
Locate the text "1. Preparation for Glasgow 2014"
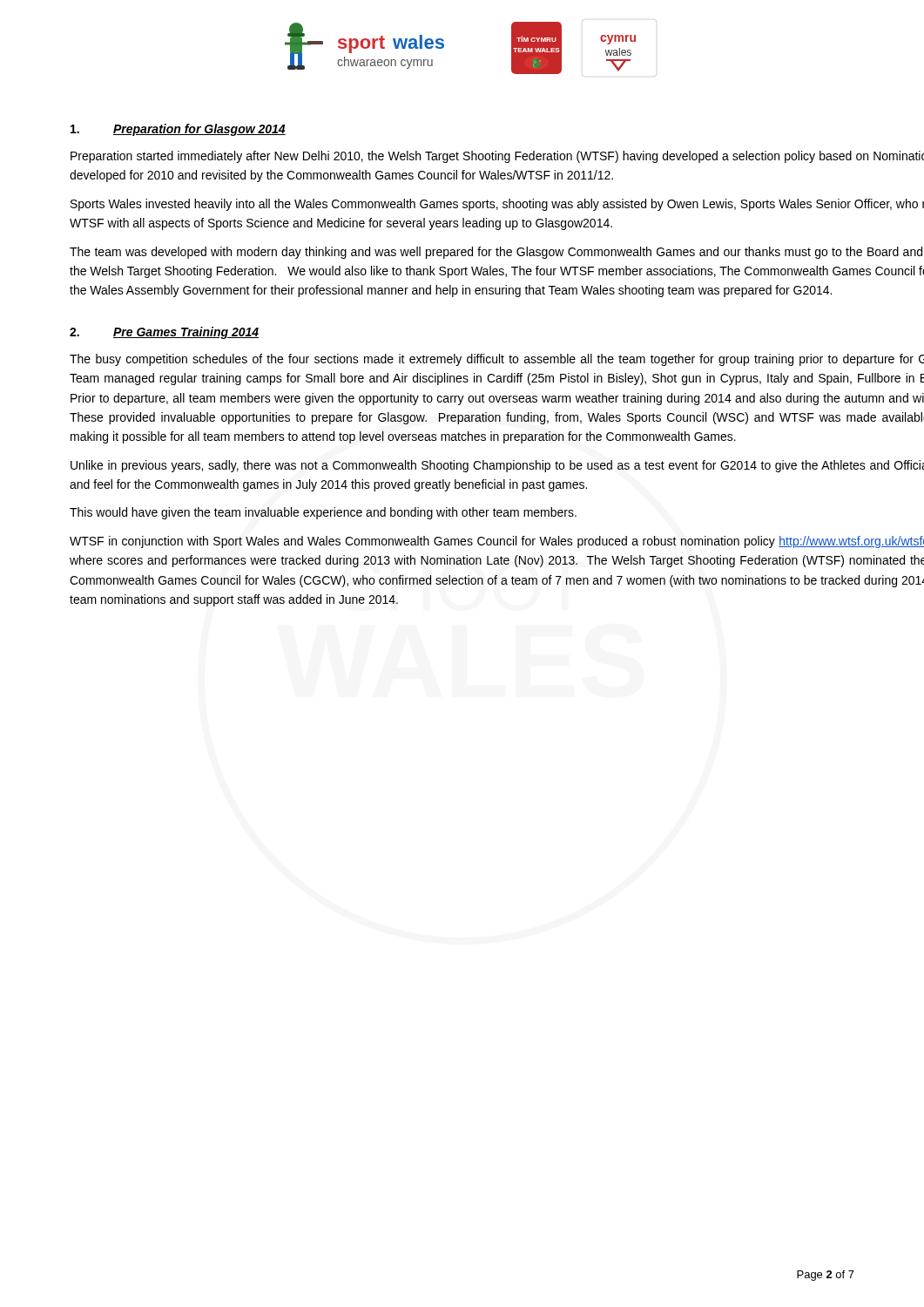coord(178,129)
